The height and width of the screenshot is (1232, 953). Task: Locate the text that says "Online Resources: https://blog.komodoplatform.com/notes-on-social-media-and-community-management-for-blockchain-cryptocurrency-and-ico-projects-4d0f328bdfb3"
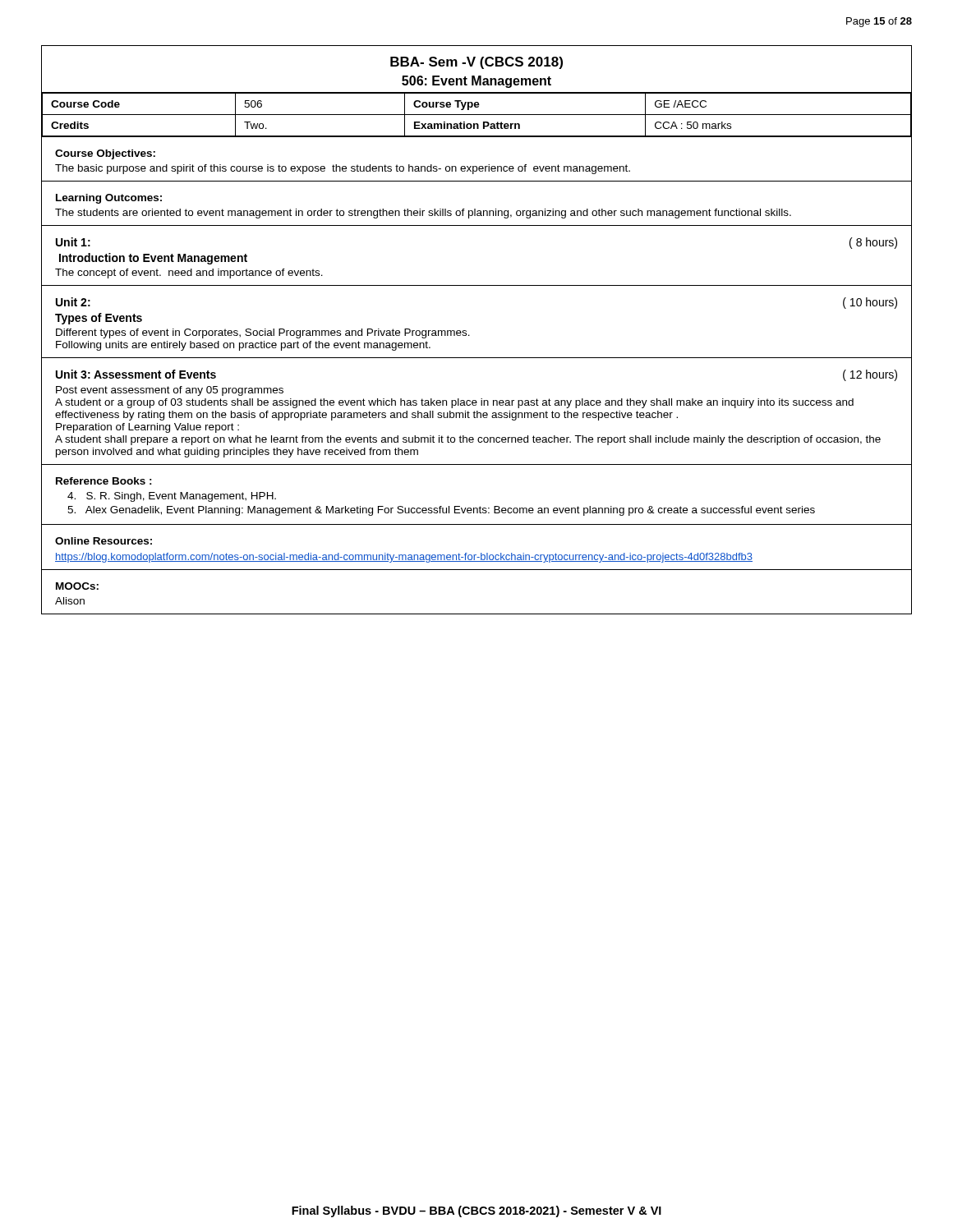[476, 549]
